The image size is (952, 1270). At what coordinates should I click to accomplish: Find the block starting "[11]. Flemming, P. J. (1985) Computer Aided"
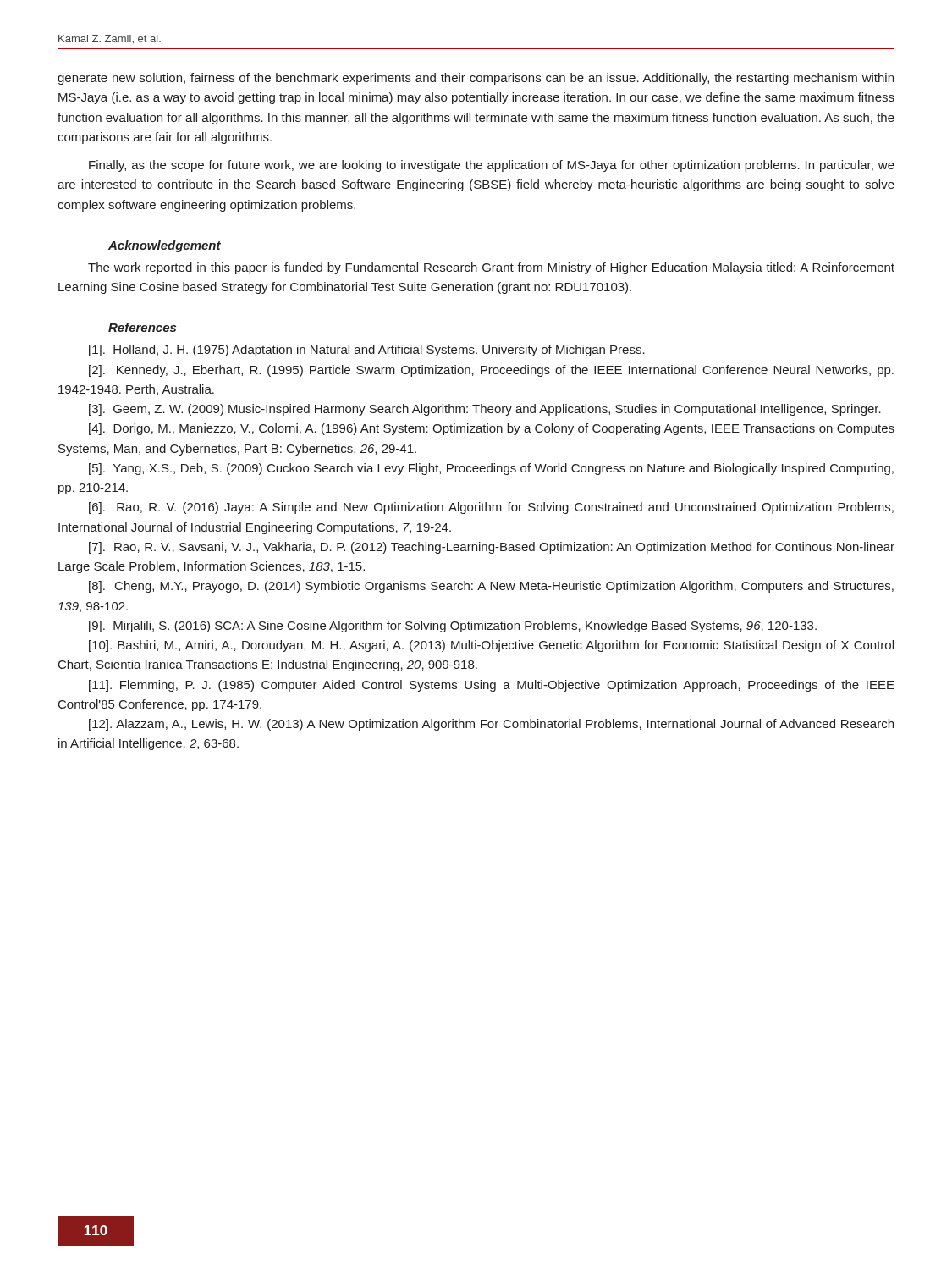click(476, 694)
